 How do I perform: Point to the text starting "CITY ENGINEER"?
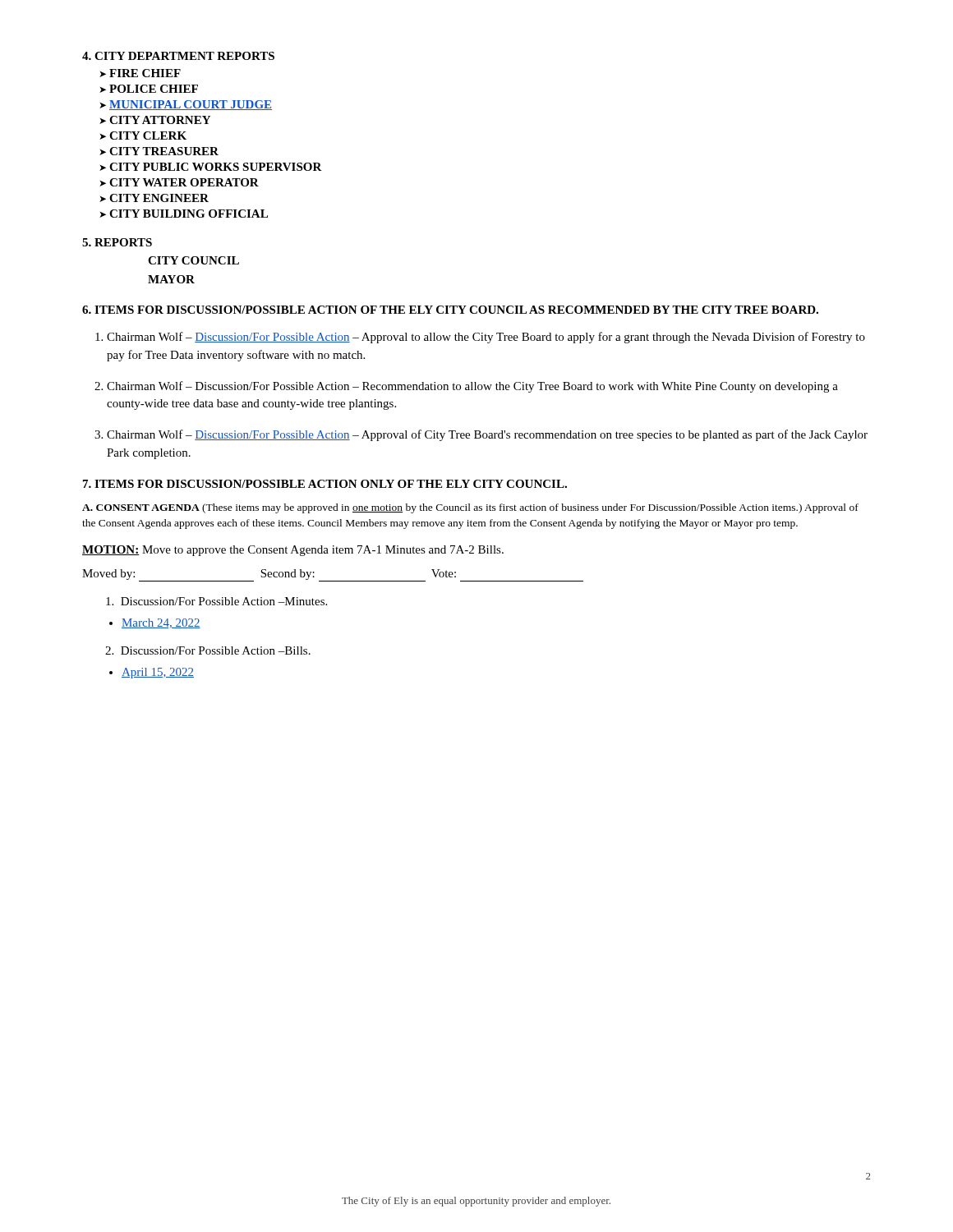[159, 198]
